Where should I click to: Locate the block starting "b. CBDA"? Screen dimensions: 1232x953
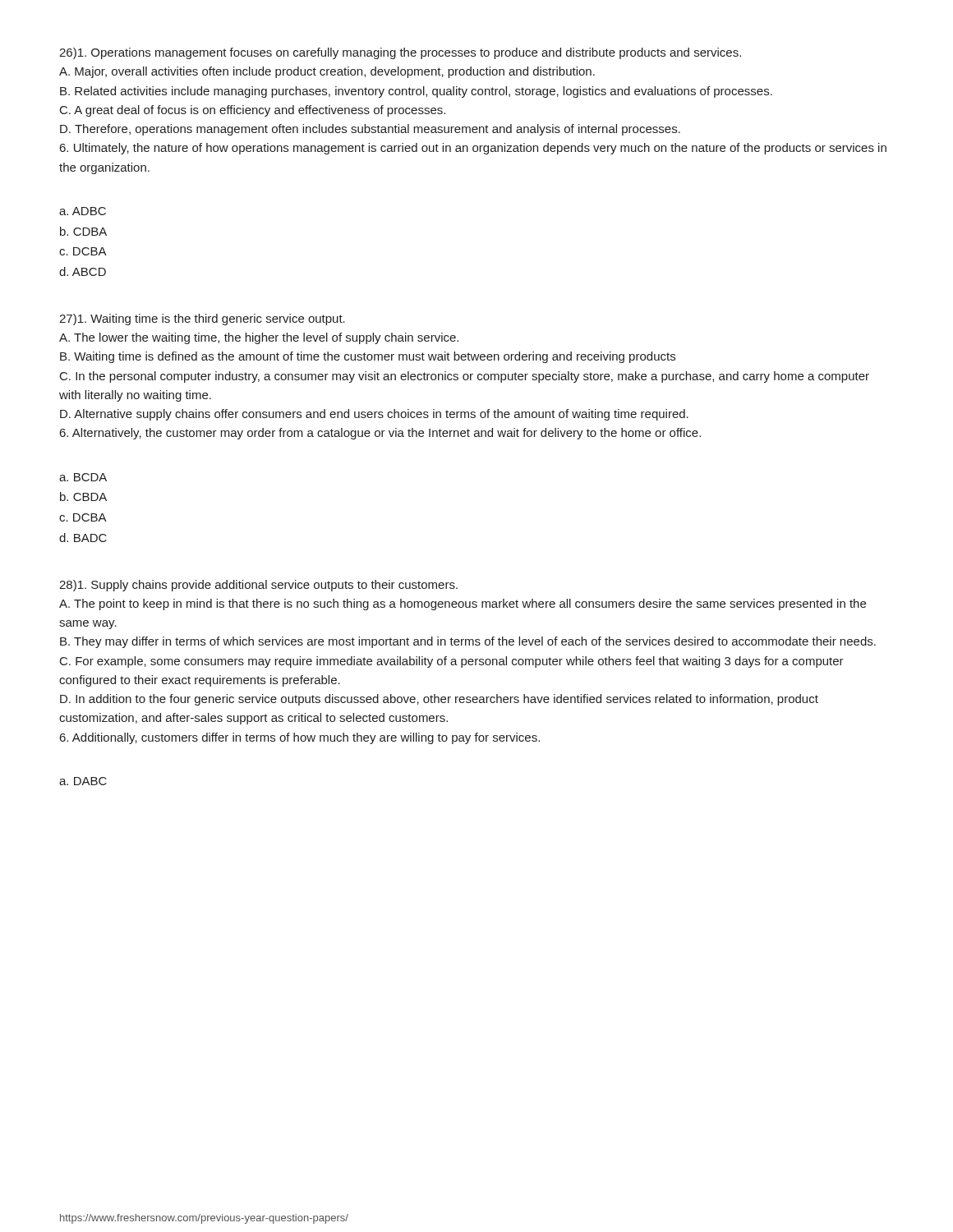click(x=83, y=497)
